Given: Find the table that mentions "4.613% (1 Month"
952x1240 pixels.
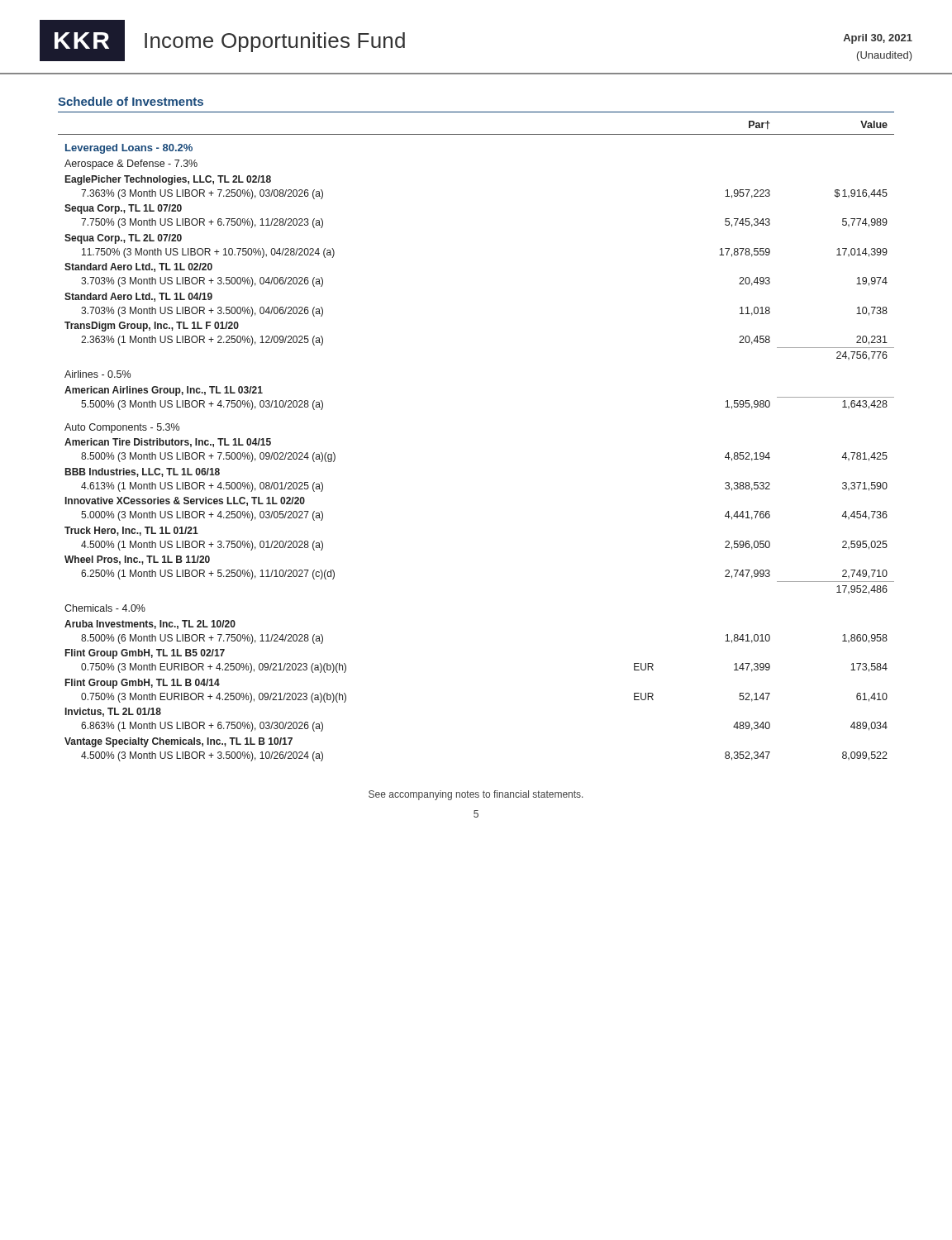Looking at the screenshot, I should [x=476, y=439].
